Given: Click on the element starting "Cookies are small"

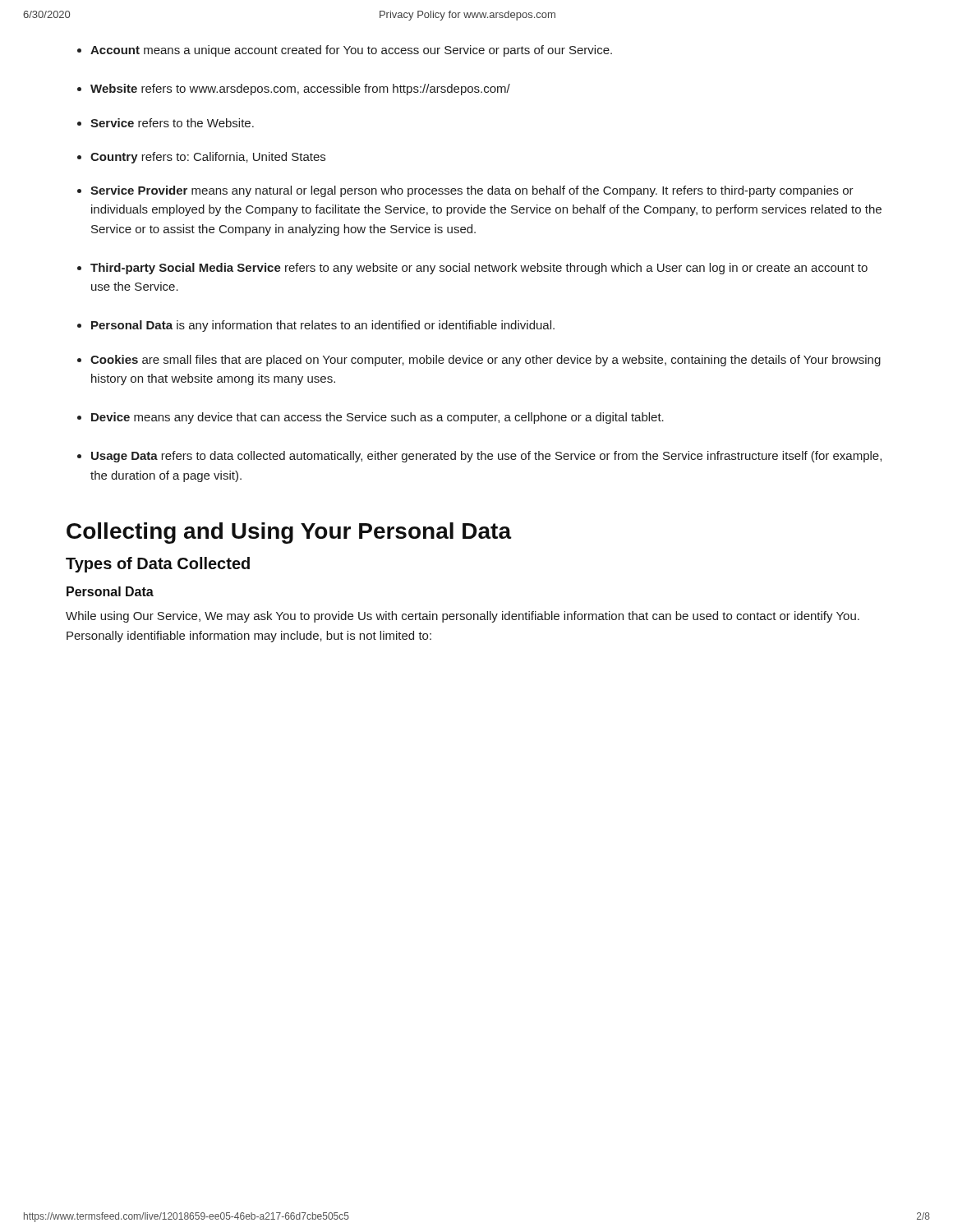Looking at the screenshot, I should (489, 369).
